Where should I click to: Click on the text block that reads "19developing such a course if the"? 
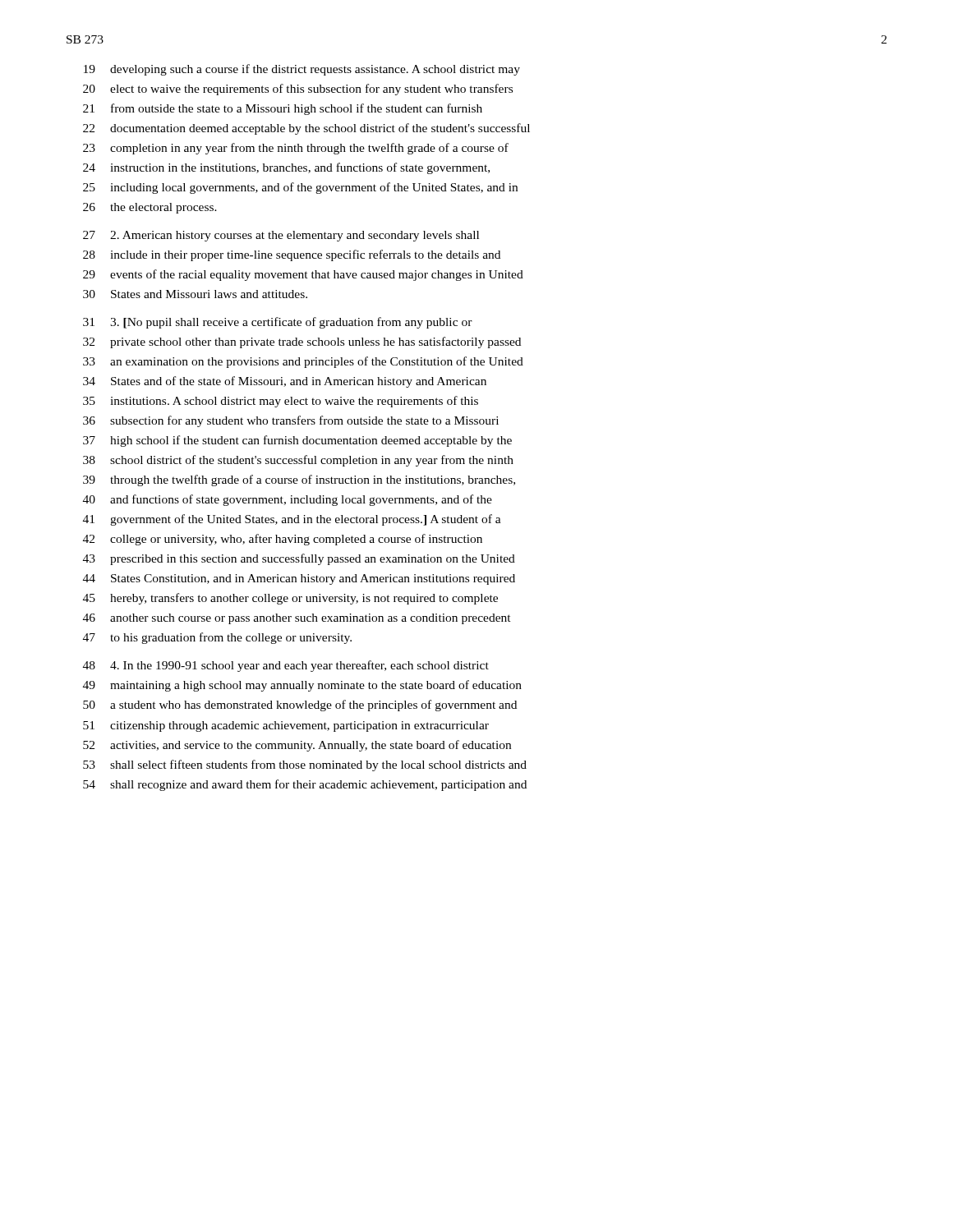(x=476, y=138)
